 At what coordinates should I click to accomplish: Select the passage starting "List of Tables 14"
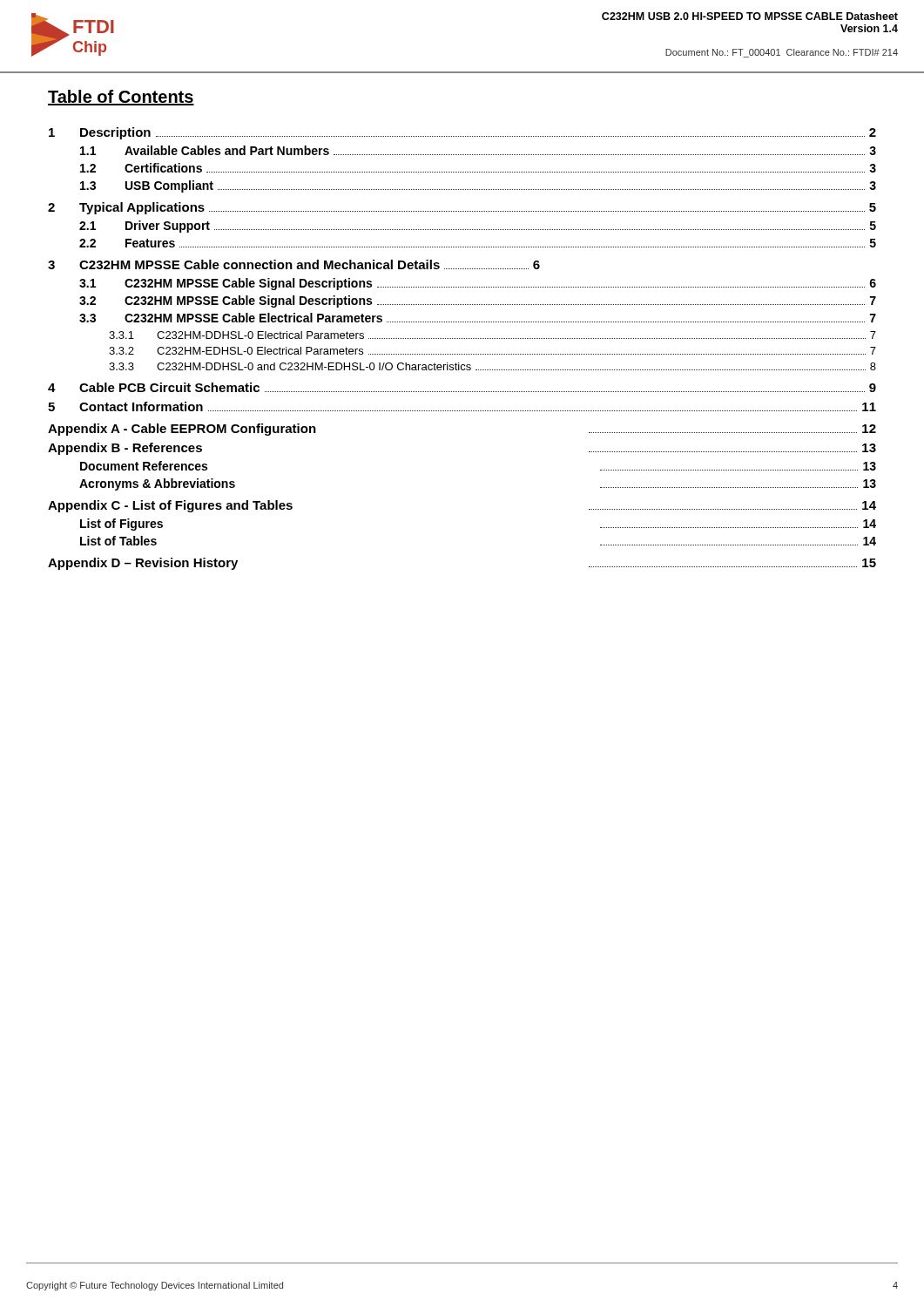click(x=110, y=541)
